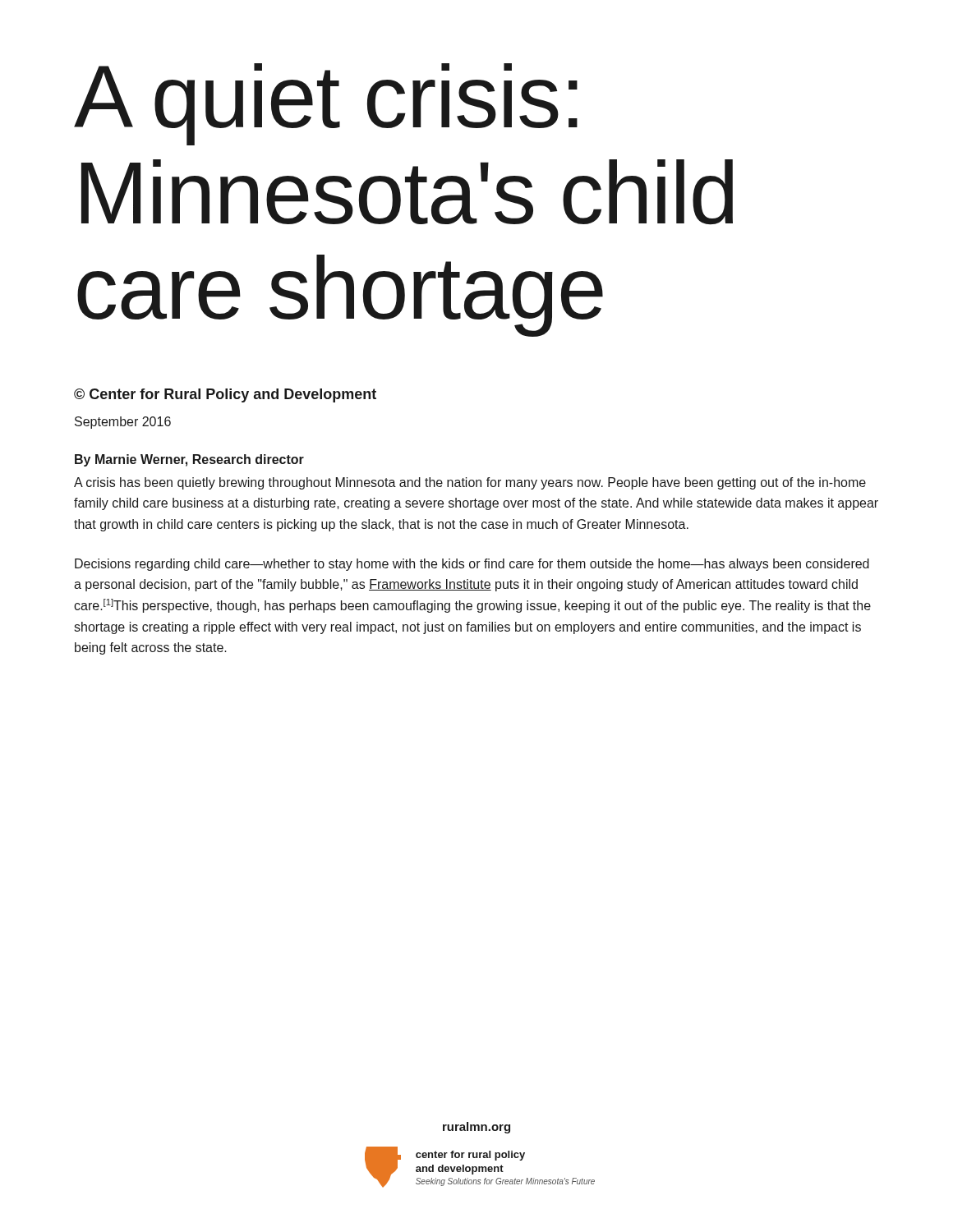Find the element starting "September 2016"
Screen dimensions: 1232x953
123,422
